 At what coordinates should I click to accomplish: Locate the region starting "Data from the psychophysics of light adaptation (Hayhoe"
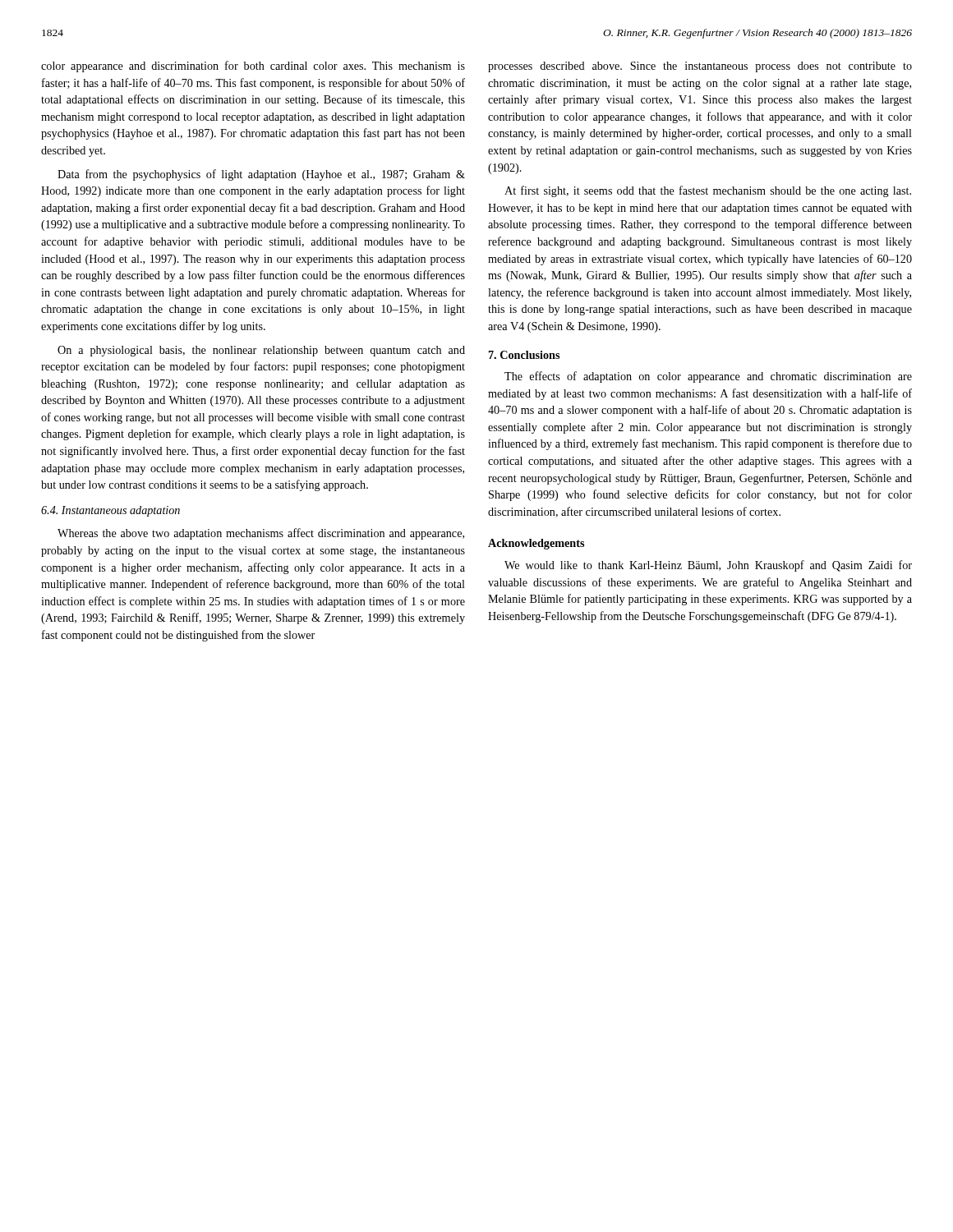pos(253,250)
